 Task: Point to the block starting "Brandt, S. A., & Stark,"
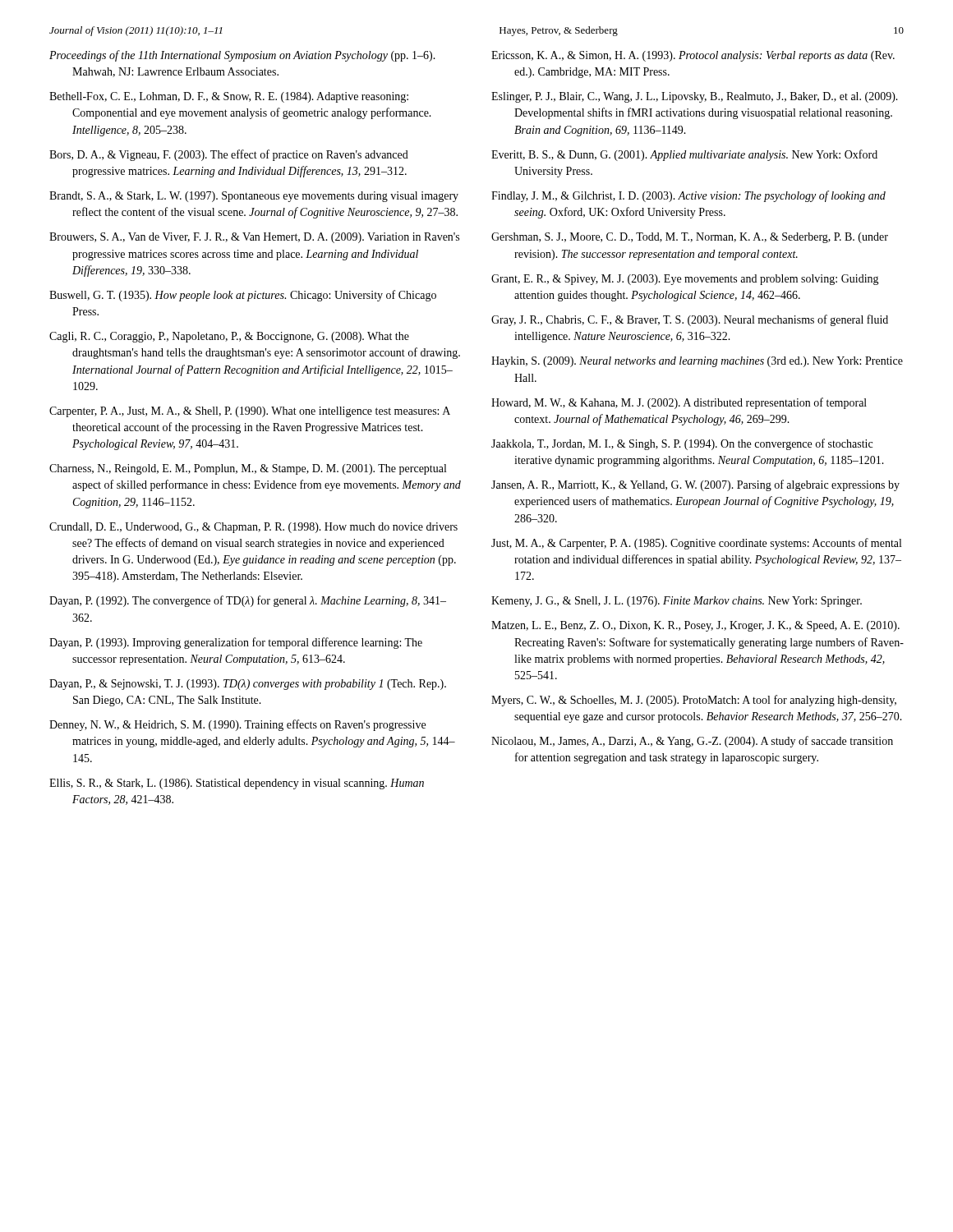pyautogui.click(x=254, y=204)
